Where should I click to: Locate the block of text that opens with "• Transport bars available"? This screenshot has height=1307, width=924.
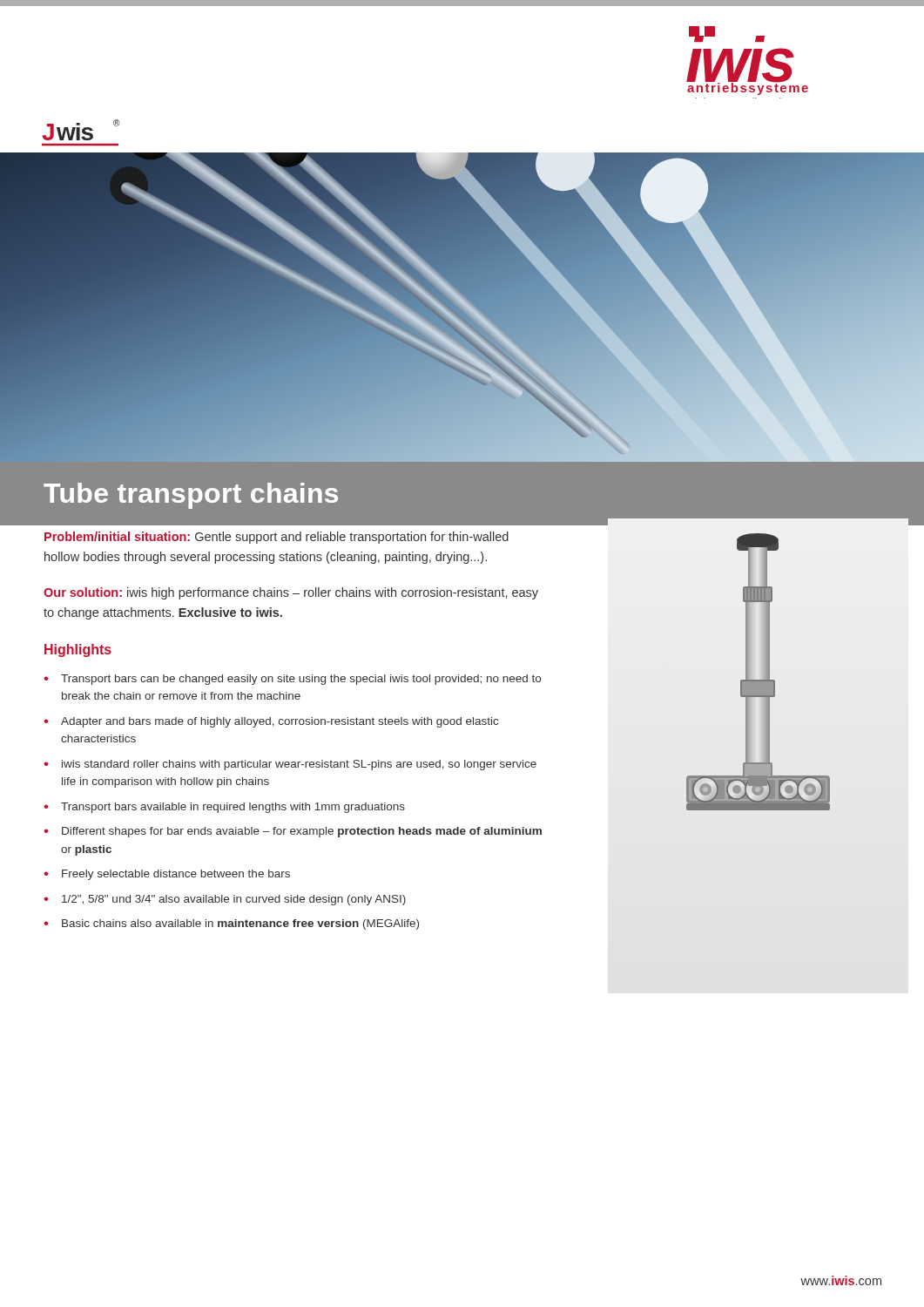click(224, 807)
